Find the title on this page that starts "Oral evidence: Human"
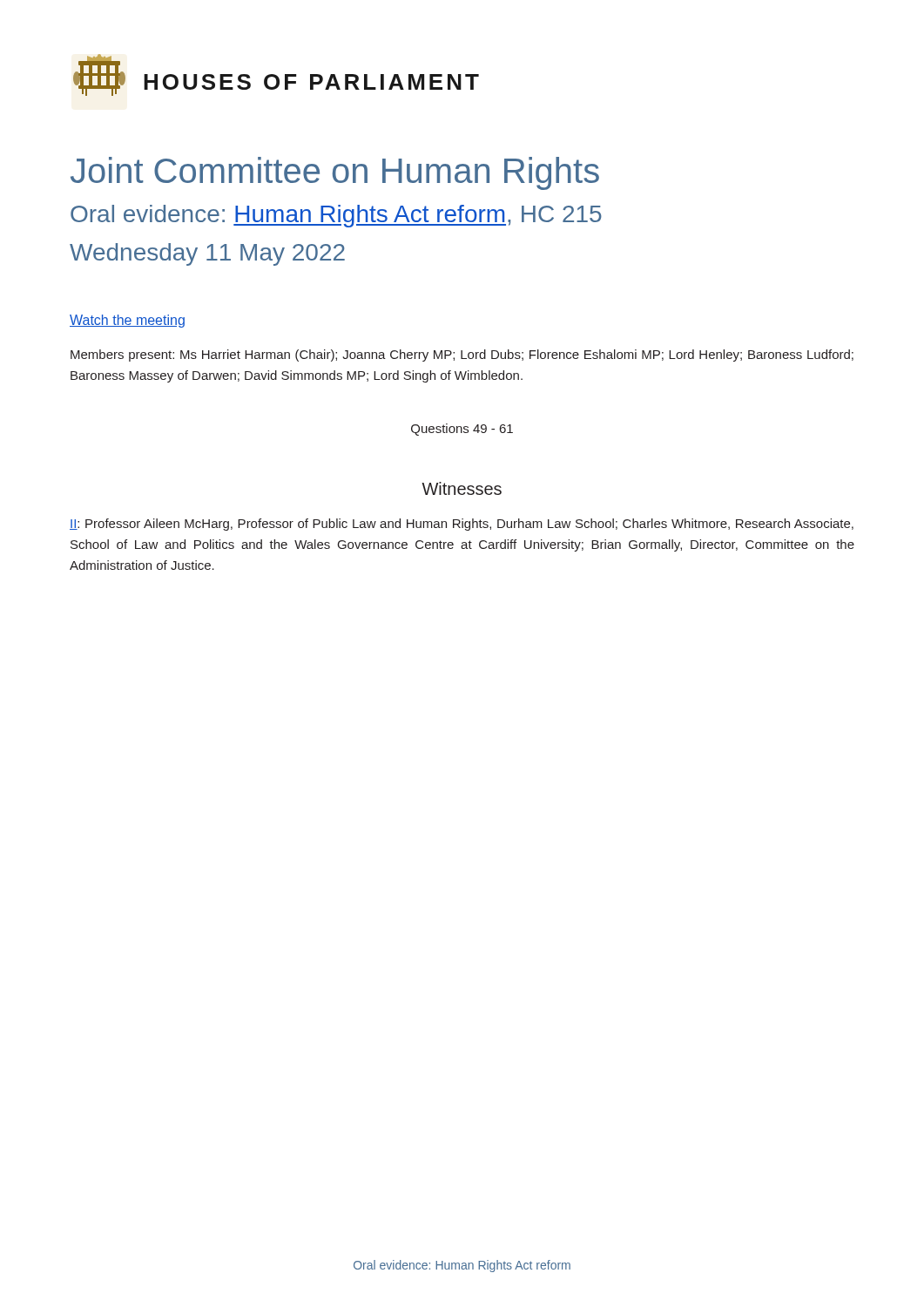 tap(462, 215)
